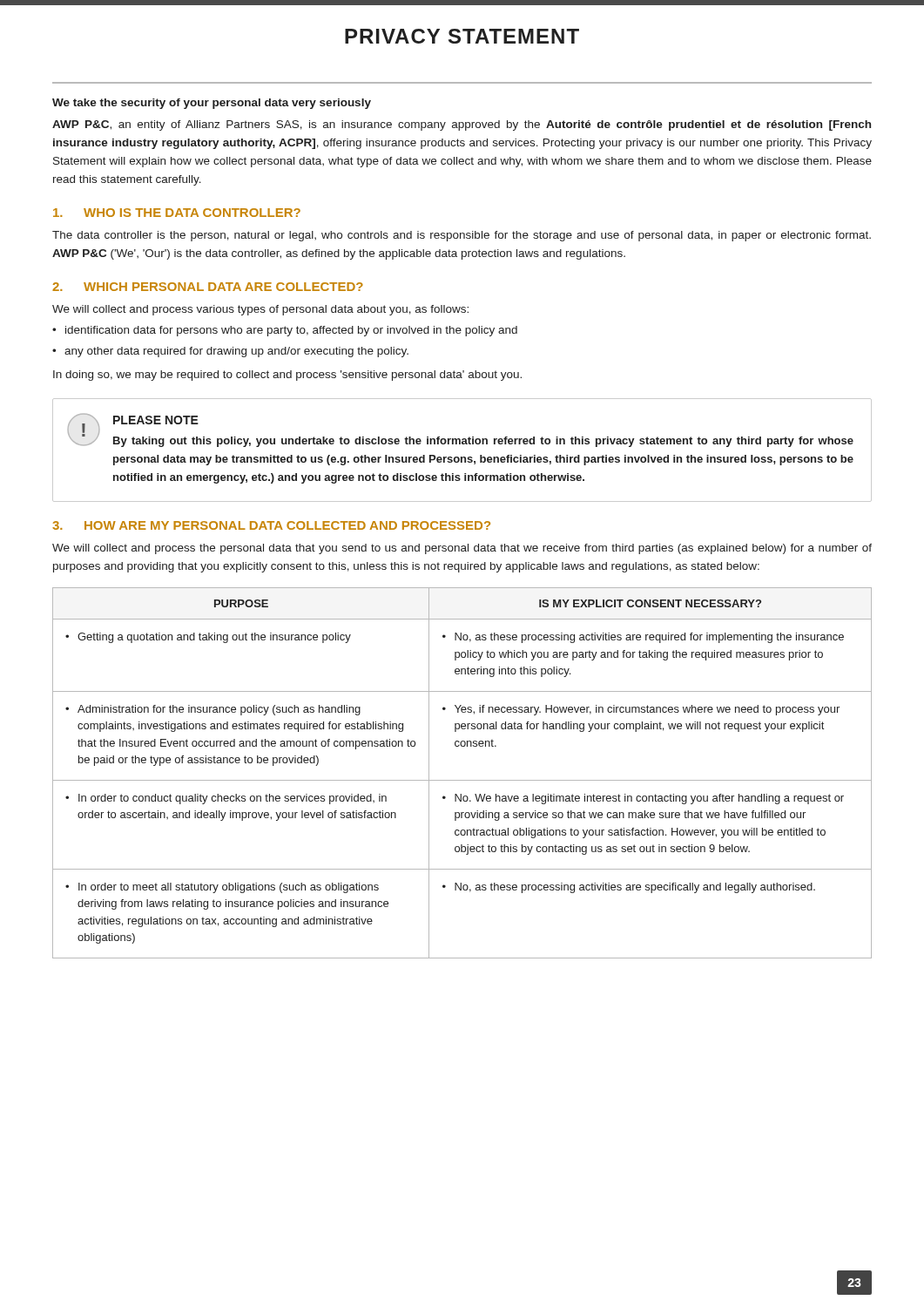The image size is (924, 1307).
Task: Navigate to the passage starting "The data controller is the person, natural or"
Action: [x=462, y=244]
